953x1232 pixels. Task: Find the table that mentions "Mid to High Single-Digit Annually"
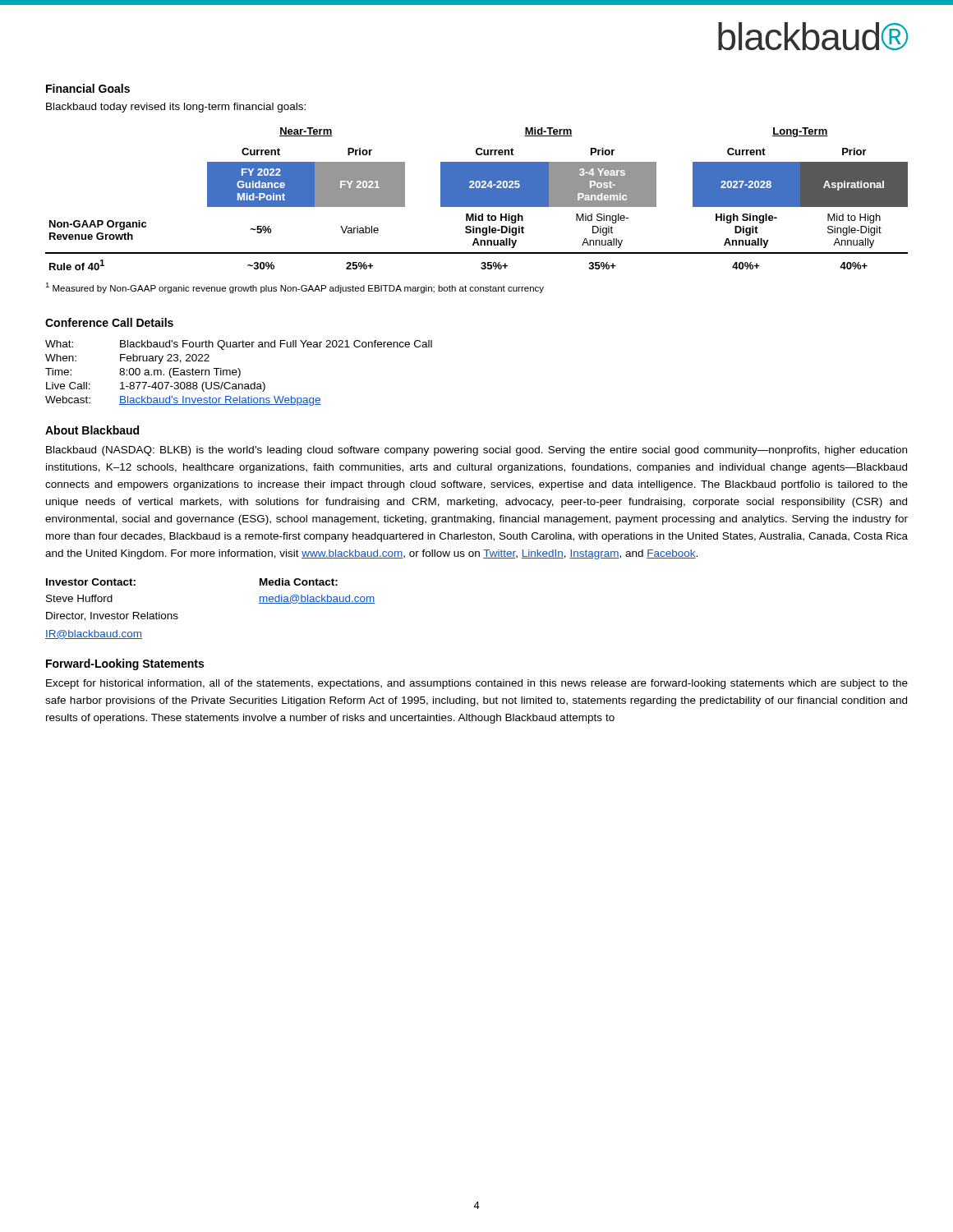[476, 199]
